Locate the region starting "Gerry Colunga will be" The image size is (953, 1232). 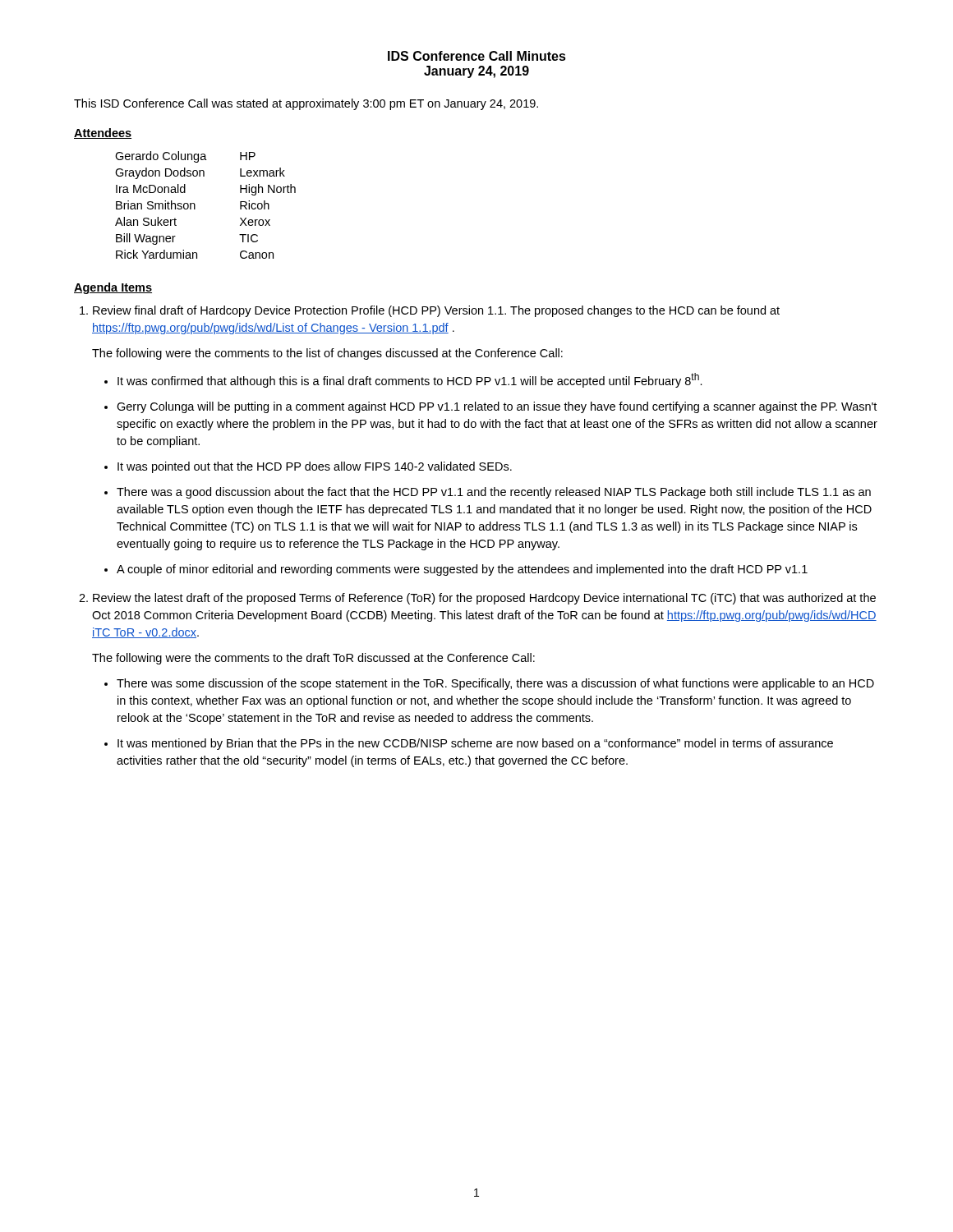(x=497, y=424)
